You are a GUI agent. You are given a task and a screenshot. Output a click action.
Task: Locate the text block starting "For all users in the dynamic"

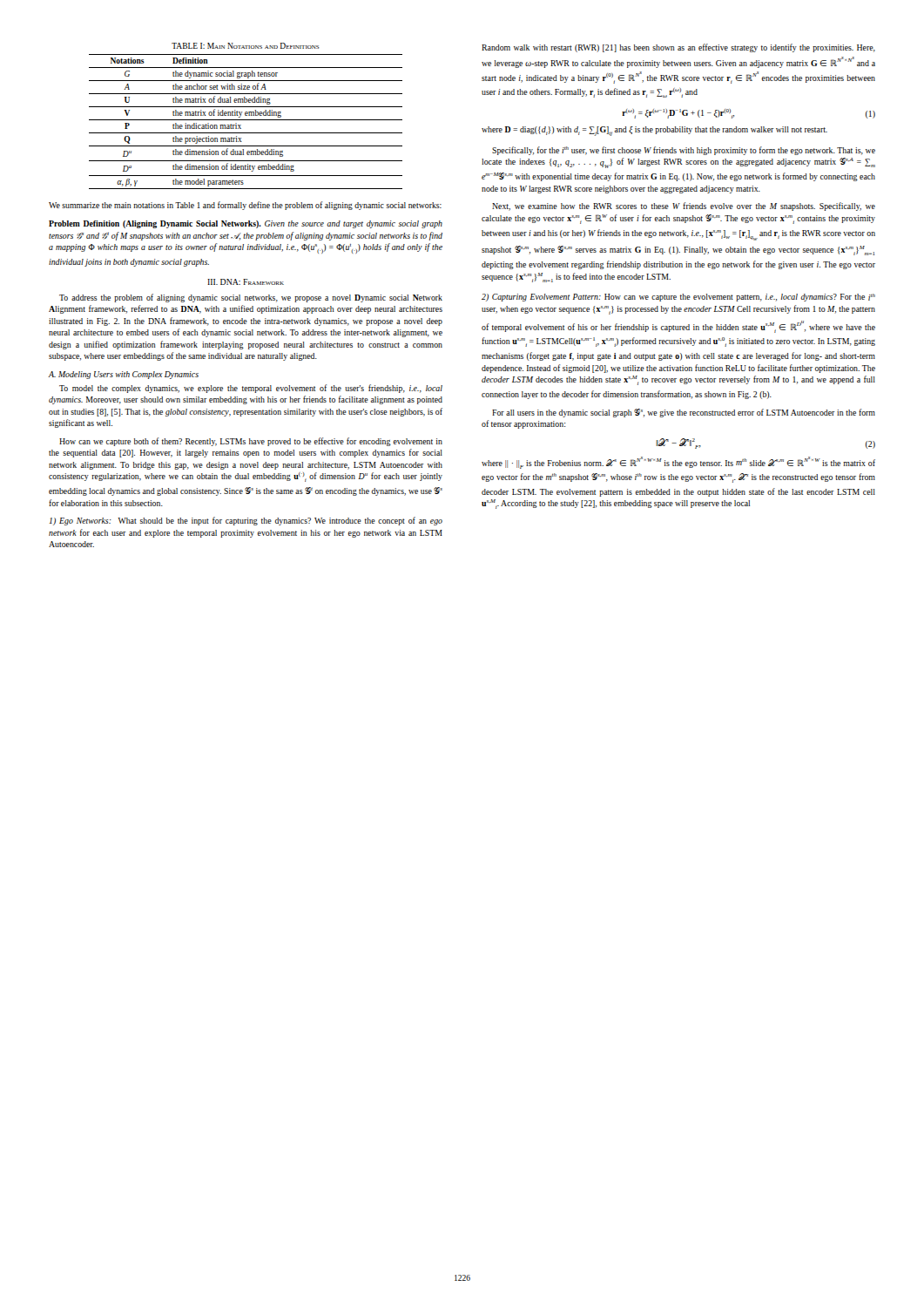pos(678,418)
